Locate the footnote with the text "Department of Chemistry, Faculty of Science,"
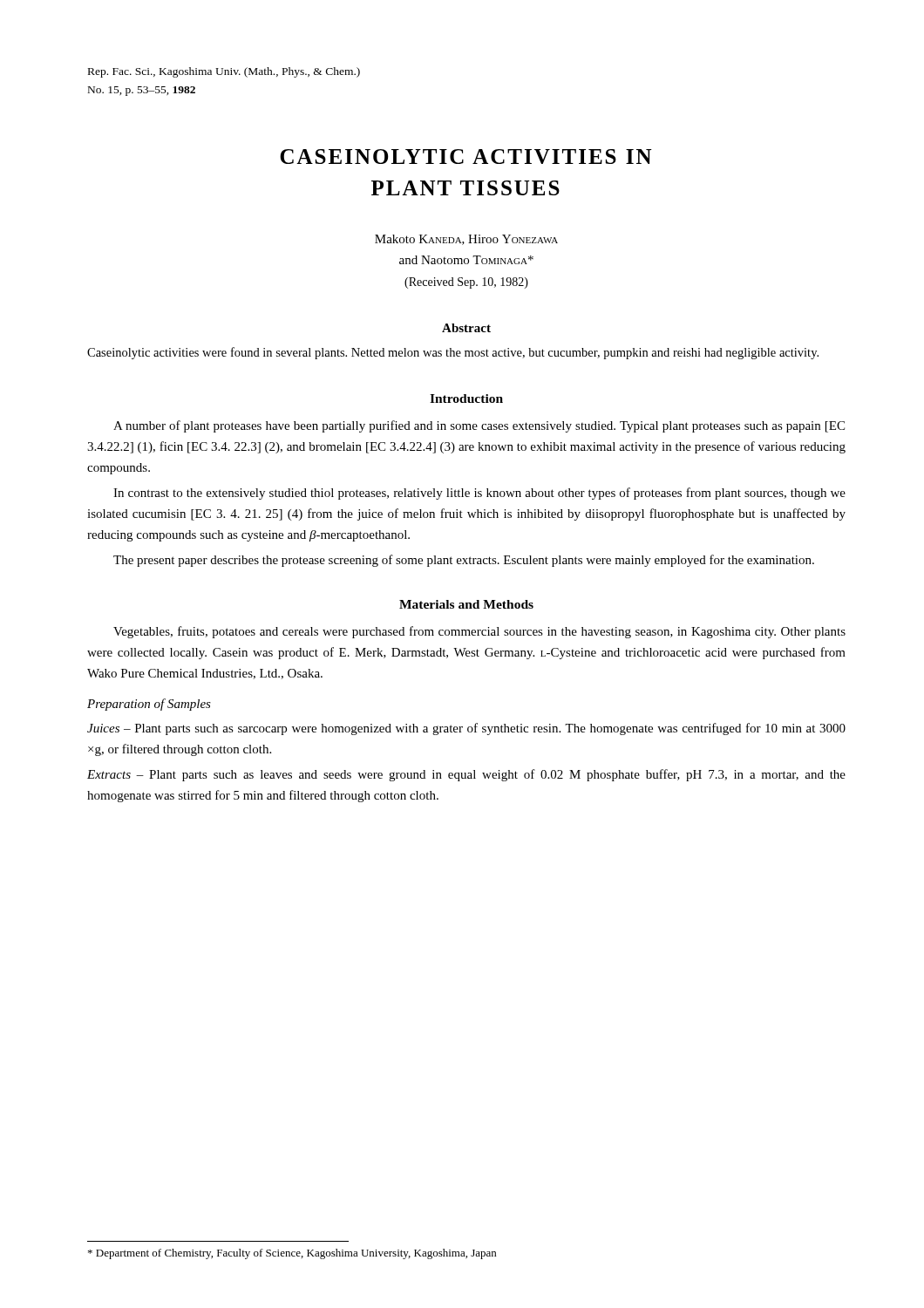This screenshot has height=1308, width=924. tap(292, 1253)
